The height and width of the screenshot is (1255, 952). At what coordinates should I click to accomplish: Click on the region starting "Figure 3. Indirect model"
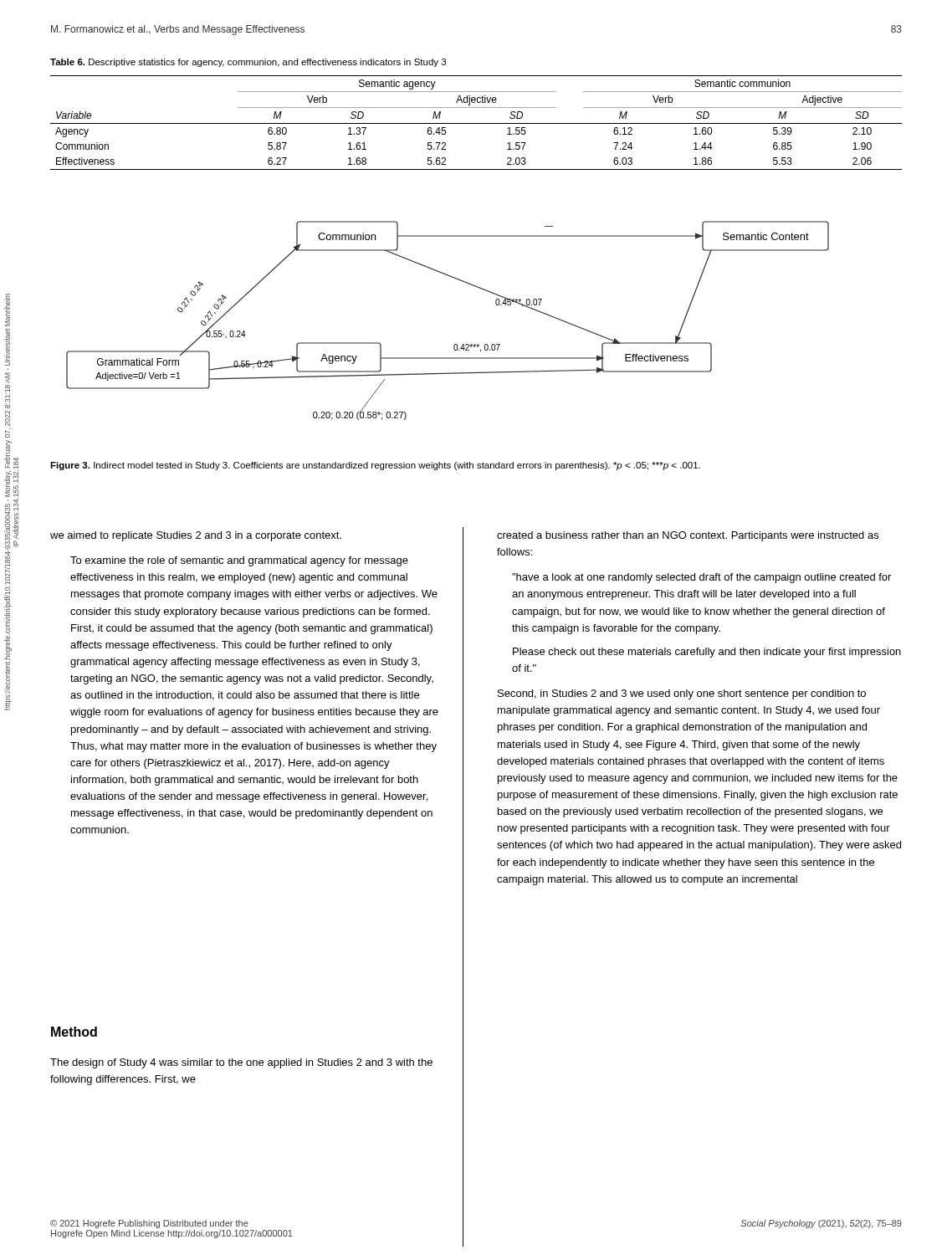[x=376, y=465]
